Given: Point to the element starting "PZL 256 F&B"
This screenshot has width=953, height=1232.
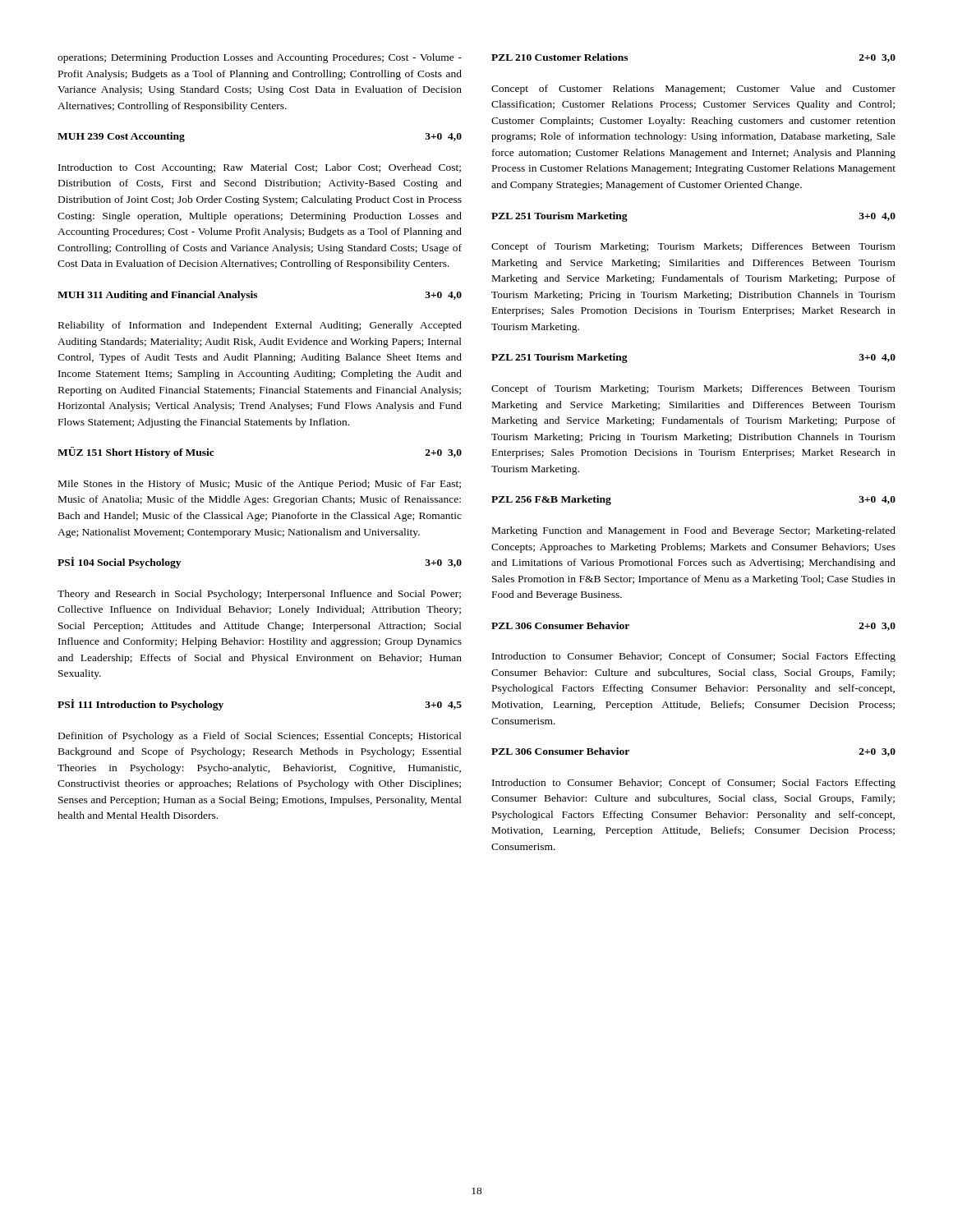Looking at the screenshot, I should 553,500.
